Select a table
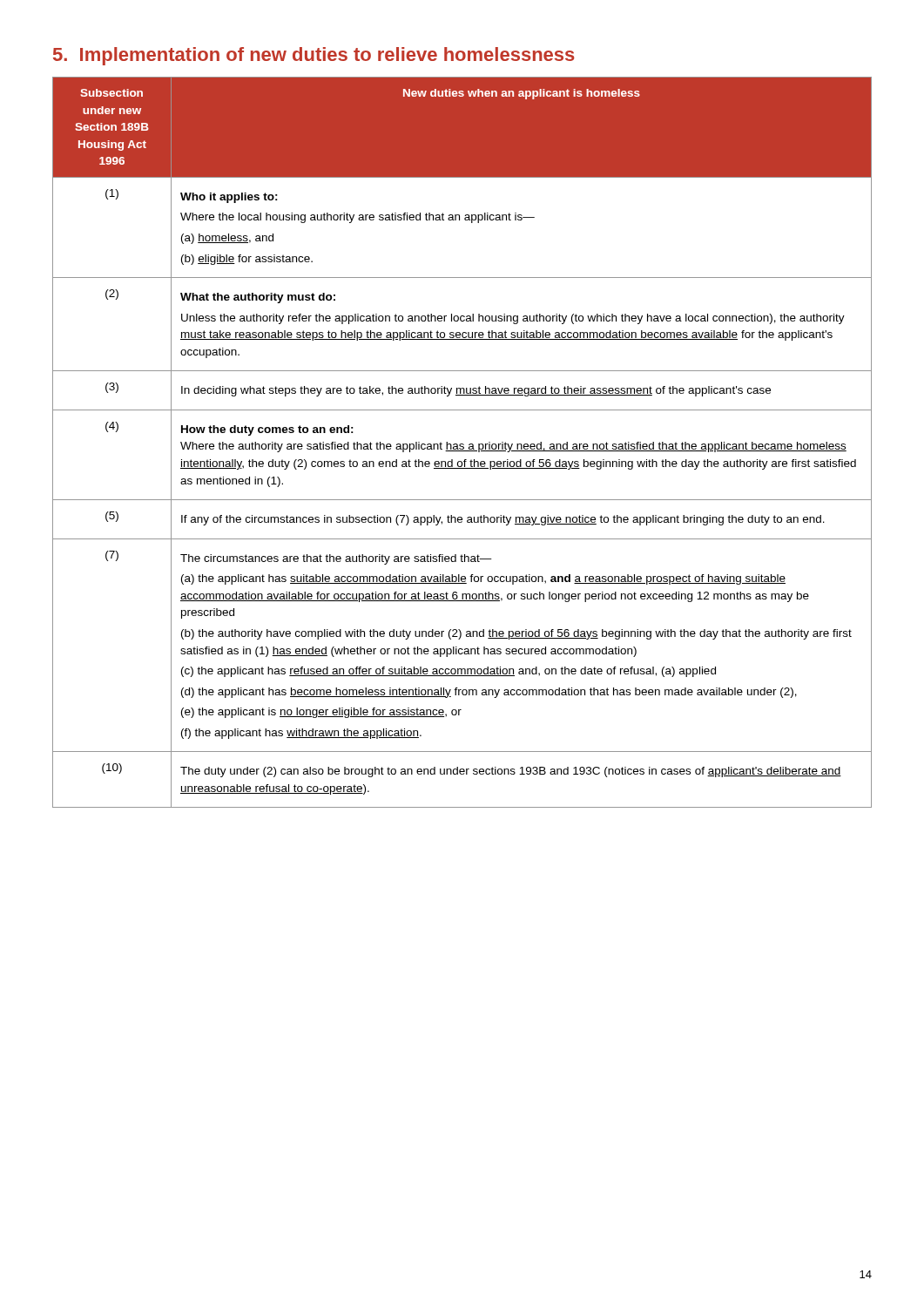 [x=462, y=442]
